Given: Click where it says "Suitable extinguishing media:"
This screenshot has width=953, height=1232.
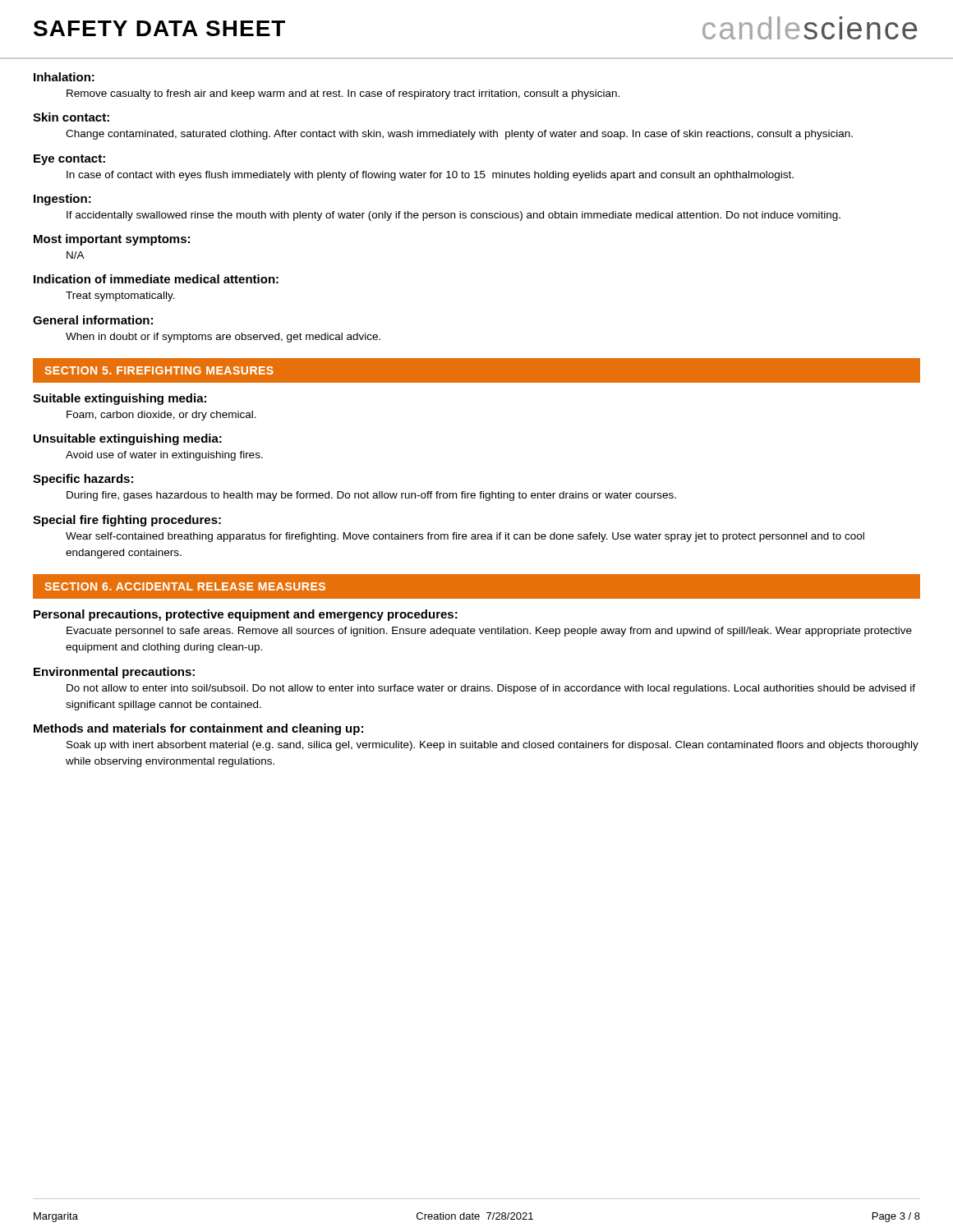Looking at the screenshot, I should (120, 398).
